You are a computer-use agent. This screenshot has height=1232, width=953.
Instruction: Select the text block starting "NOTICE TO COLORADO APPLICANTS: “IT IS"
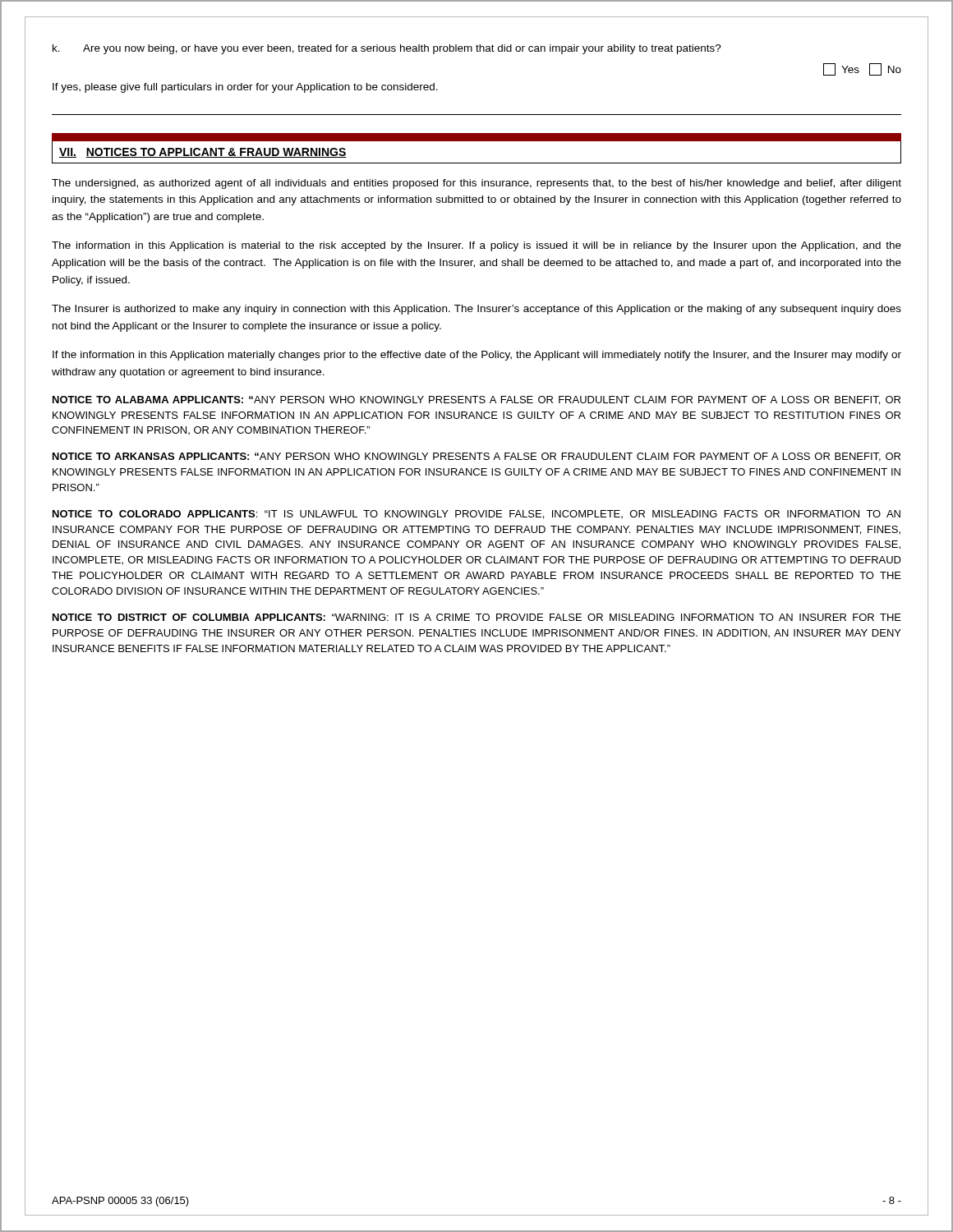[476, 552]
